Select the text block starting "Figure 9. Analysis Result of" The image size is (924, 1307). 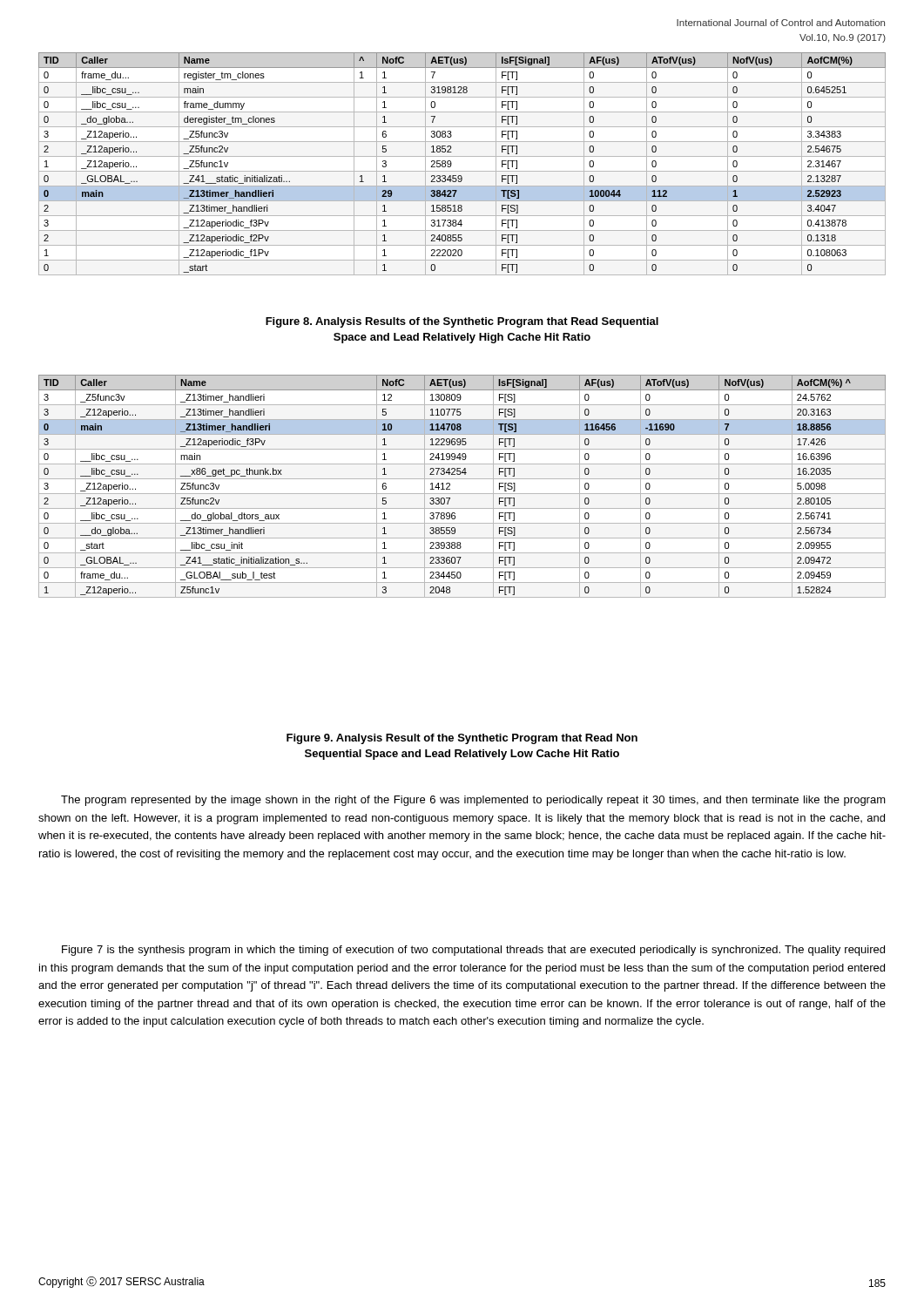coord(462,746)
